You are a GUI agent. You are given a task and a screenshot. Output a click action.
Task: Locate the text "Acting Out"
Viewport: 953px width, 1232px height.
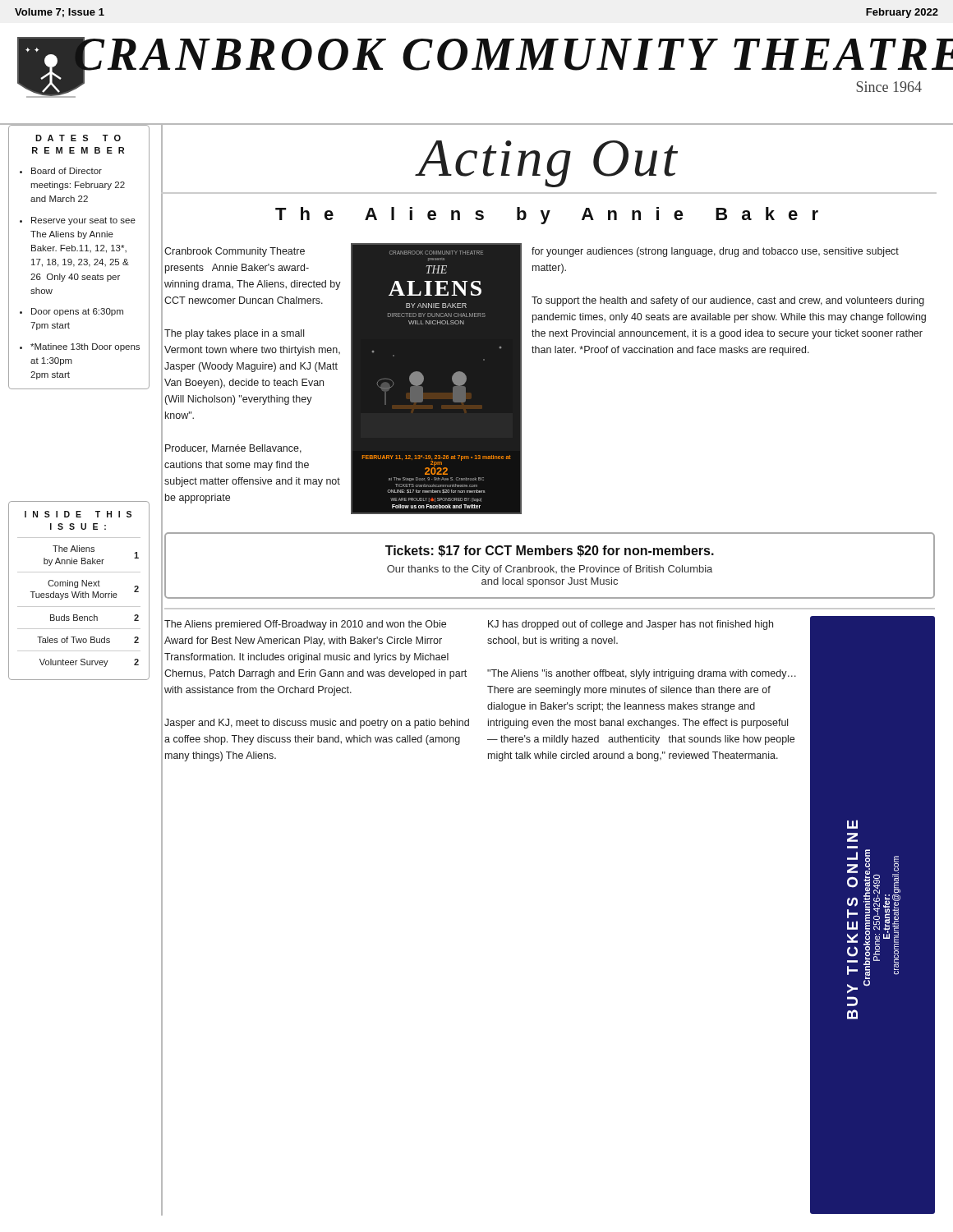coord(549,158)
